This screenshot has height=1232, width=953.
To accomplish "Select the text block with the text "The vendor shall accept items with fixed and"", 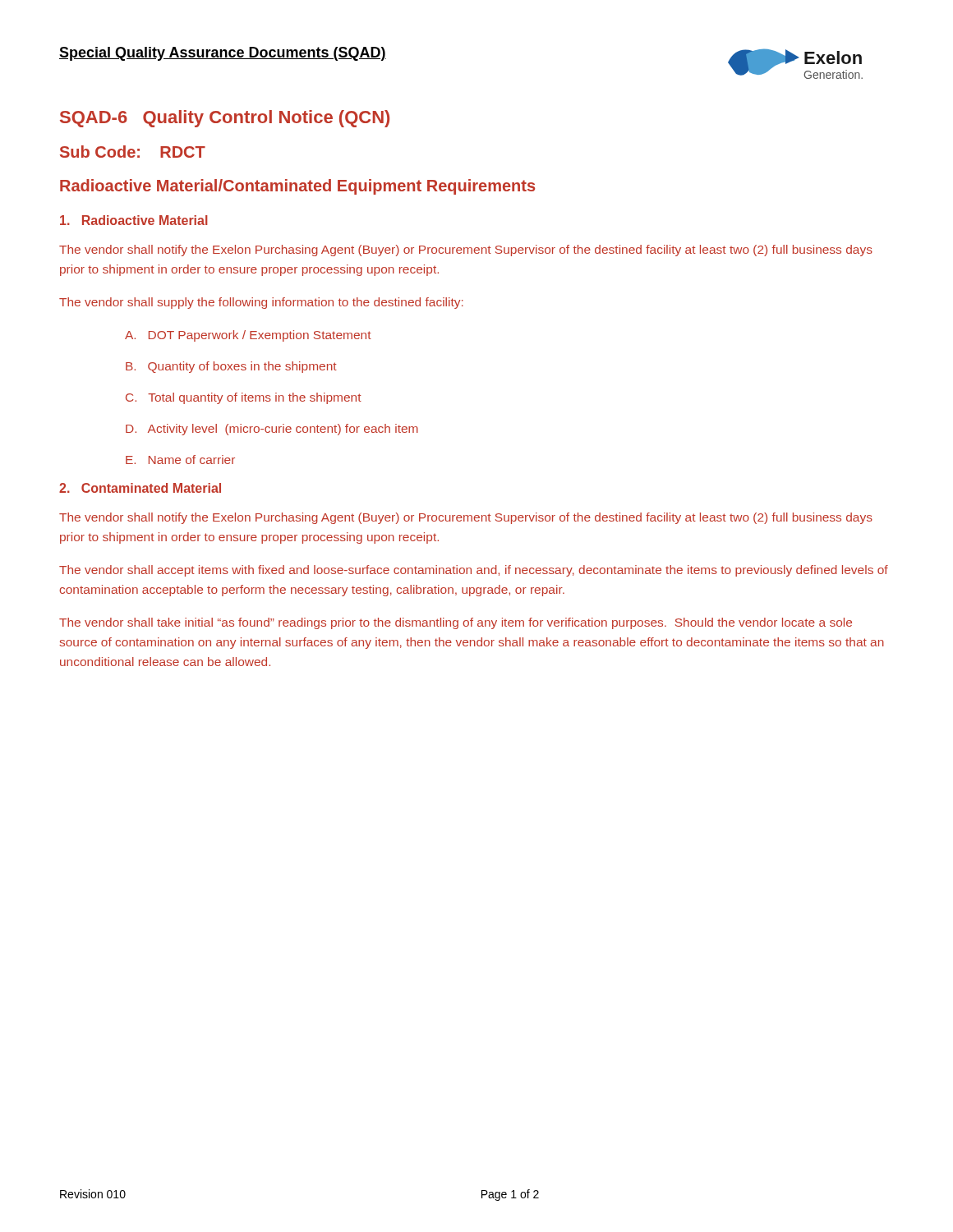I will (473, 580).
